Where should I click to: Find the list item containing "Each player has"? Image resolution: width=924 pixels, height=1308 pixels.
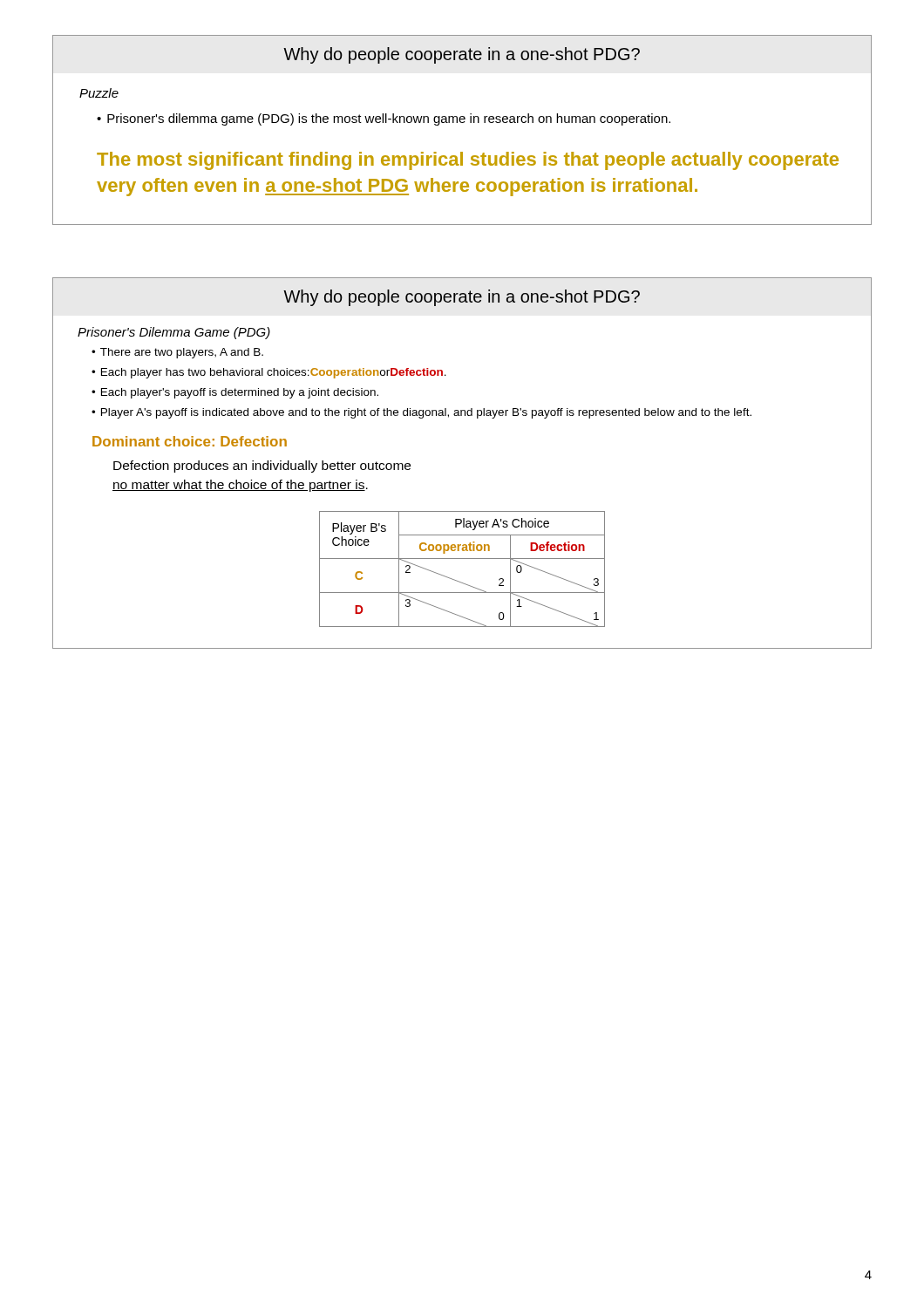pos(273,373)
